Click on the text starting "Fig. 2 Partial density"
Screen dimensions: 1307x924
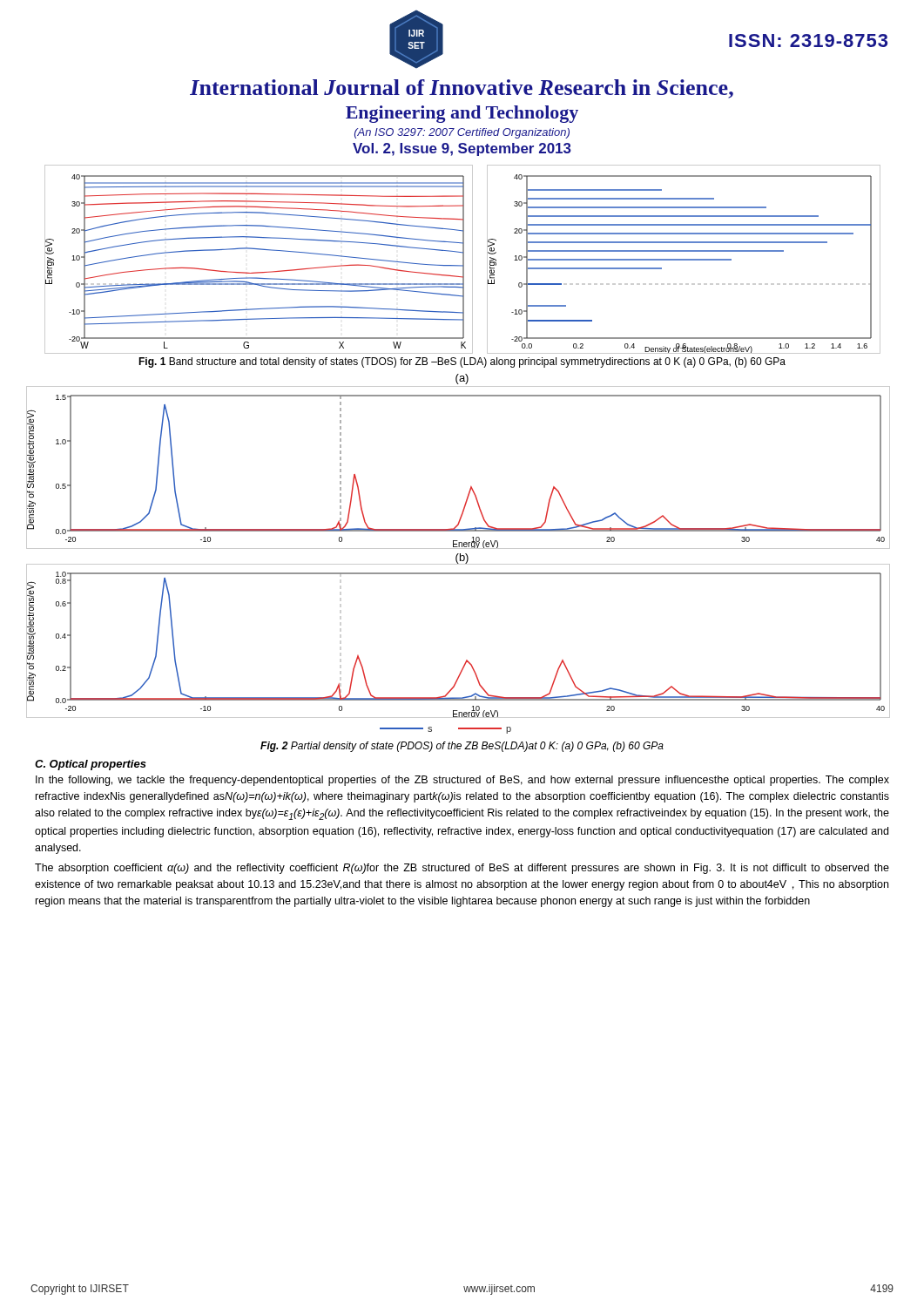pyautogui.click(x=462, y=746)
